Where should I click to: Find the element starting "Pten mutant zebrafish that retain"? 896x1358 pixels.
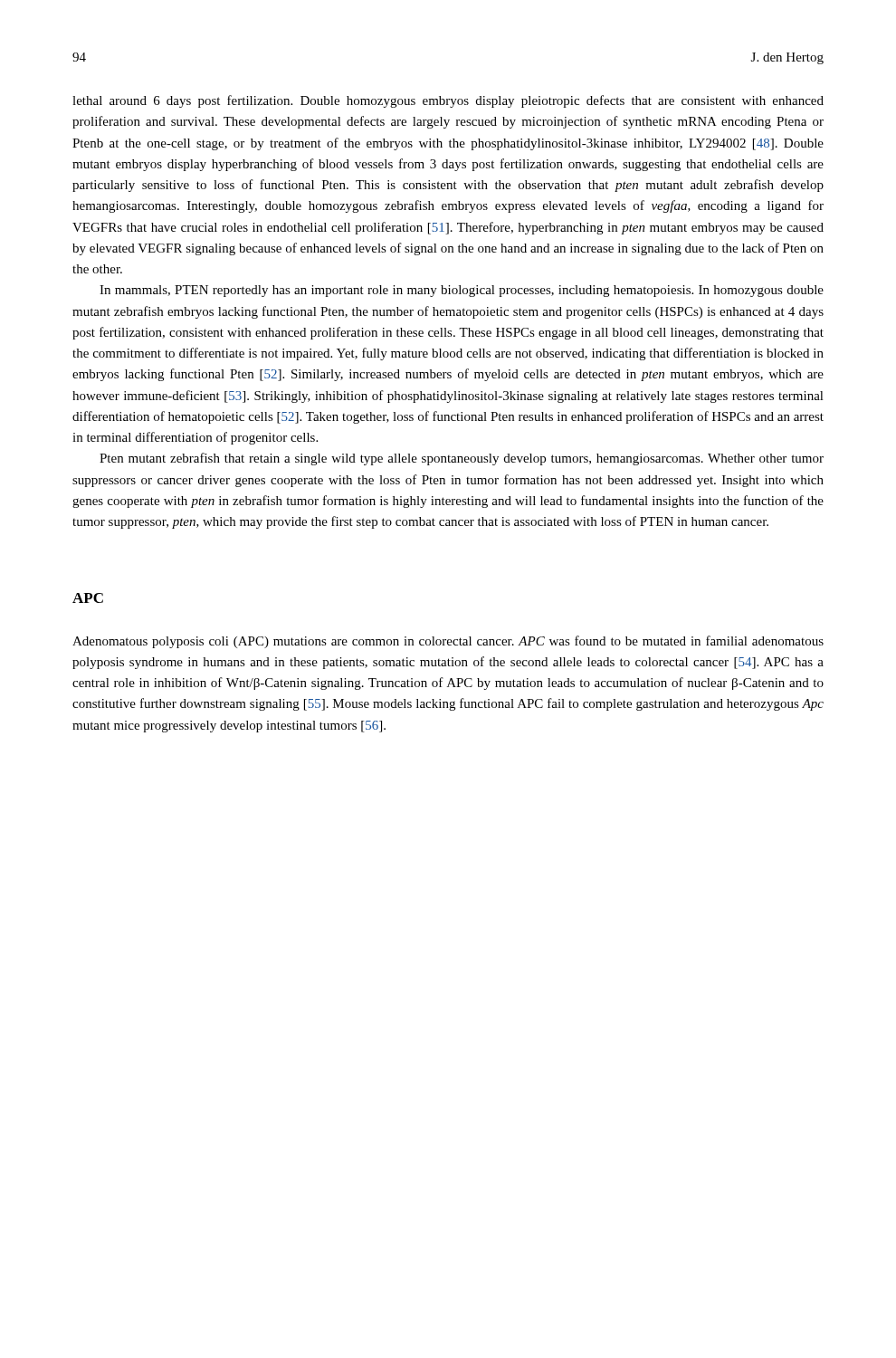(x=448, y=491)
